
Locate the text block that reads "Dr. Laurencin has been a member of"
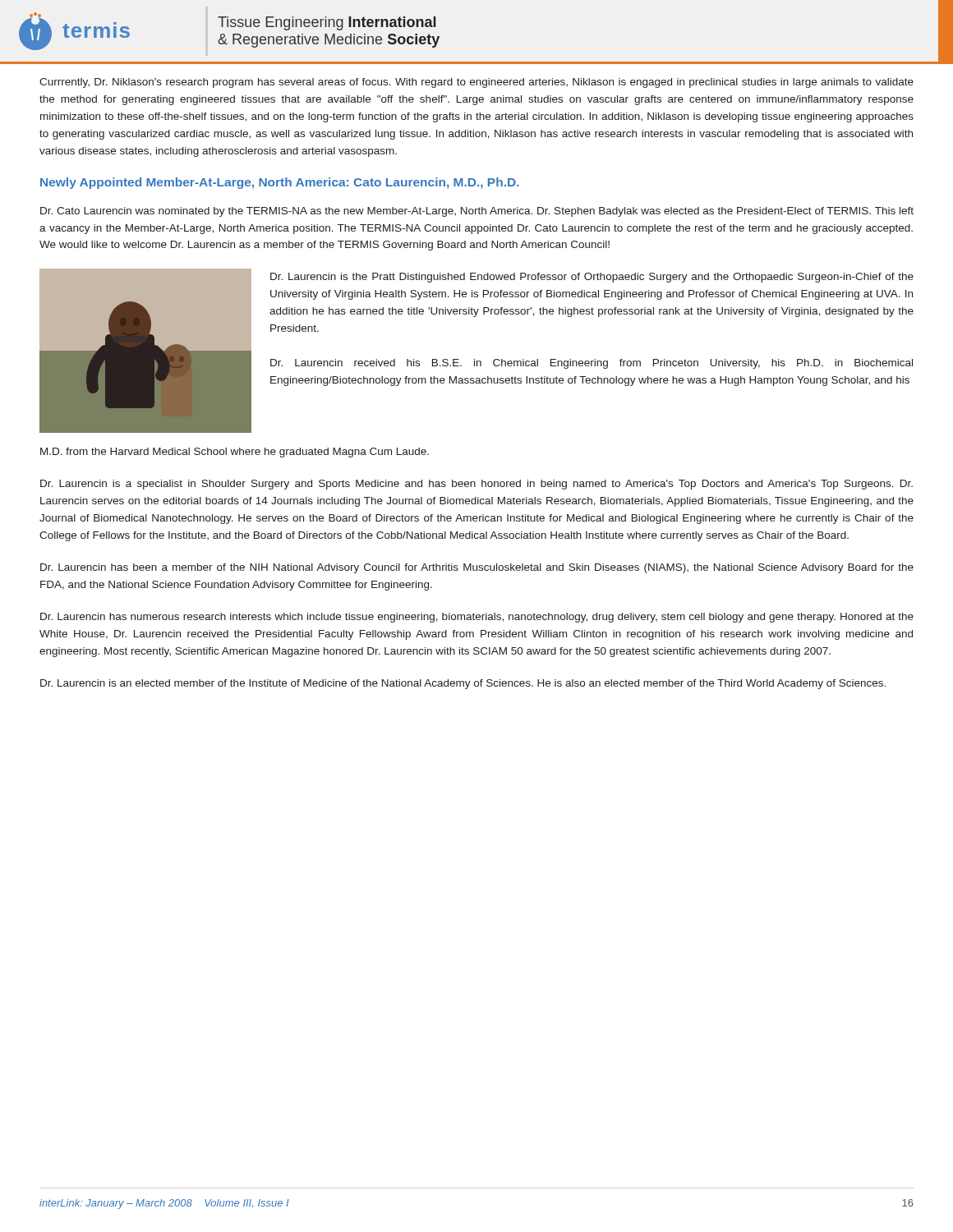(476, 576)
